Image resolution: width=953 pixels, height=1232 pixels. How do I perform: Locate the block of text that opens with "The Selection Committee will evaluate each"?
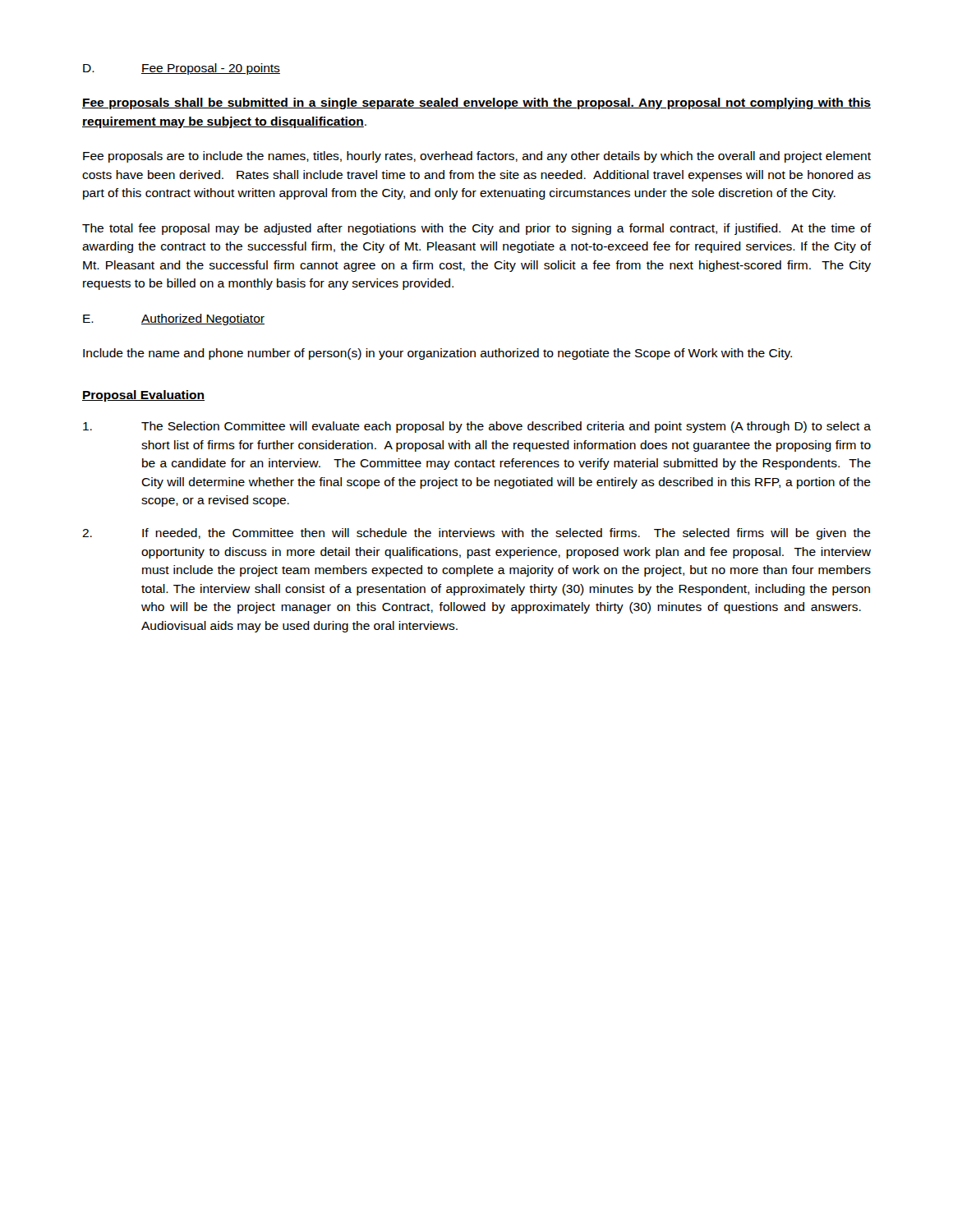click(476, 463)
